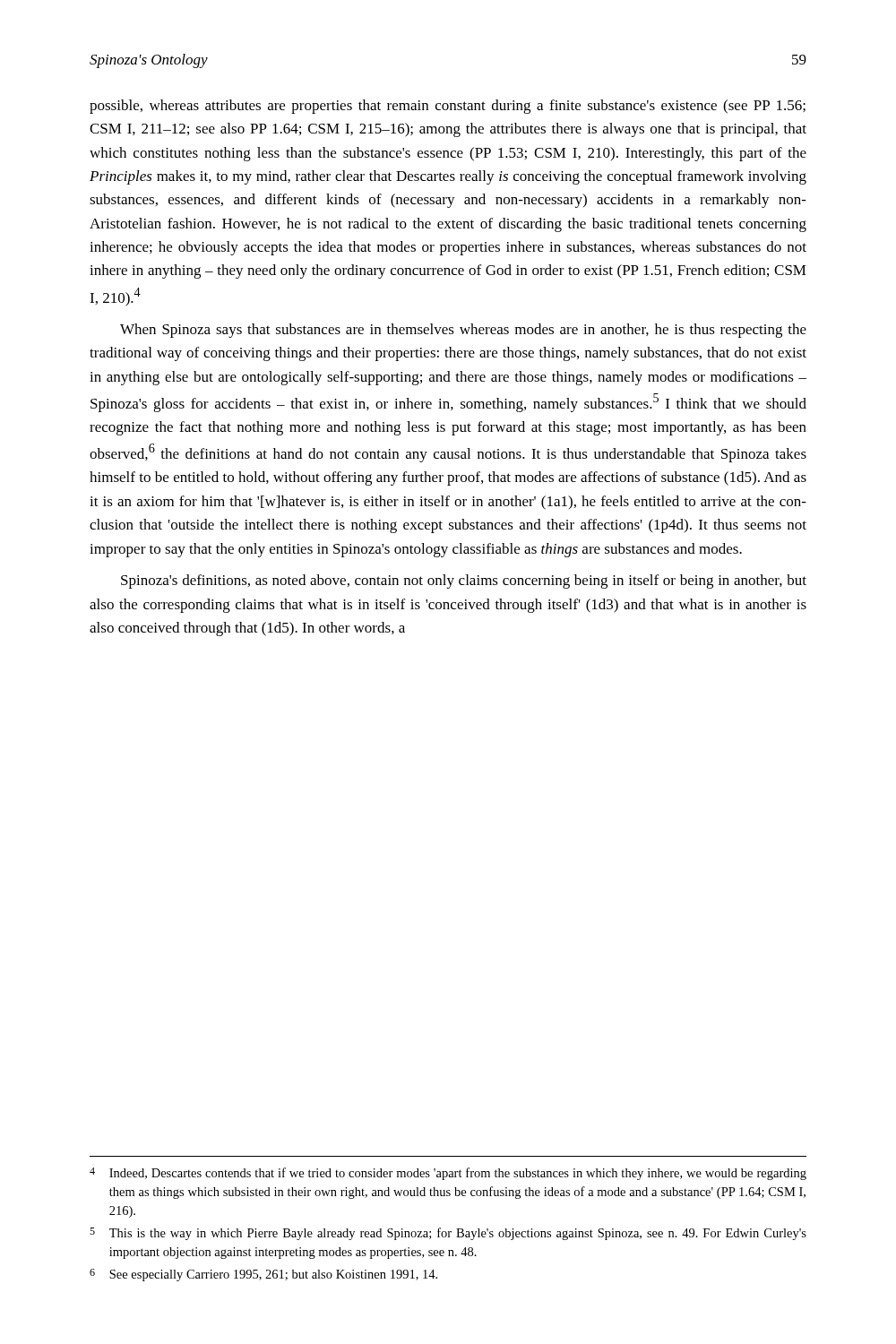Select the element starting "Spinoza's definitions, as noted above, contain not"
896x1344 pixels.
448,605
